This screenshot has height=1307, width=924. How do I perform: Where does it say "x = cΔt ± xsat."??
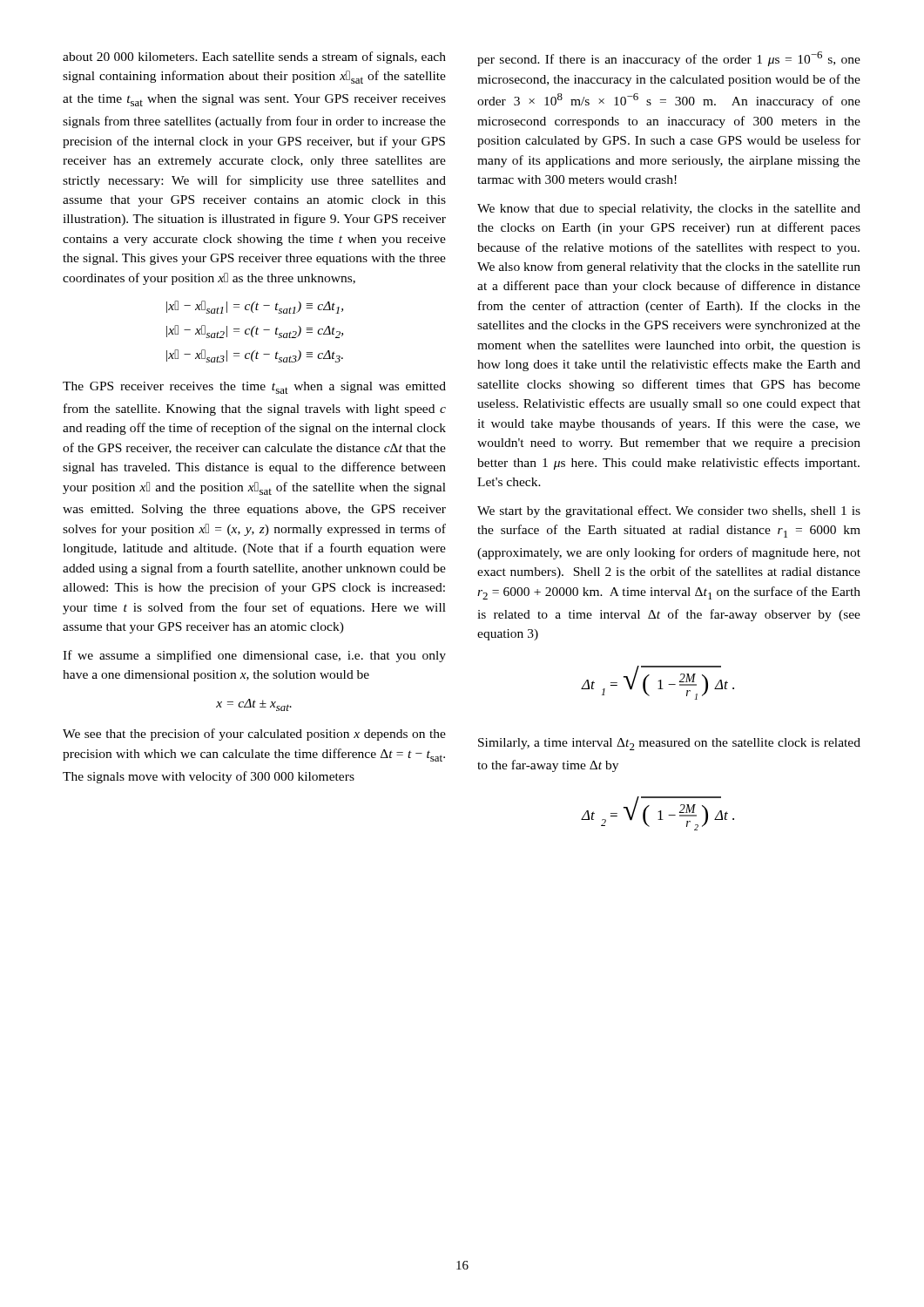pos(254,704)
